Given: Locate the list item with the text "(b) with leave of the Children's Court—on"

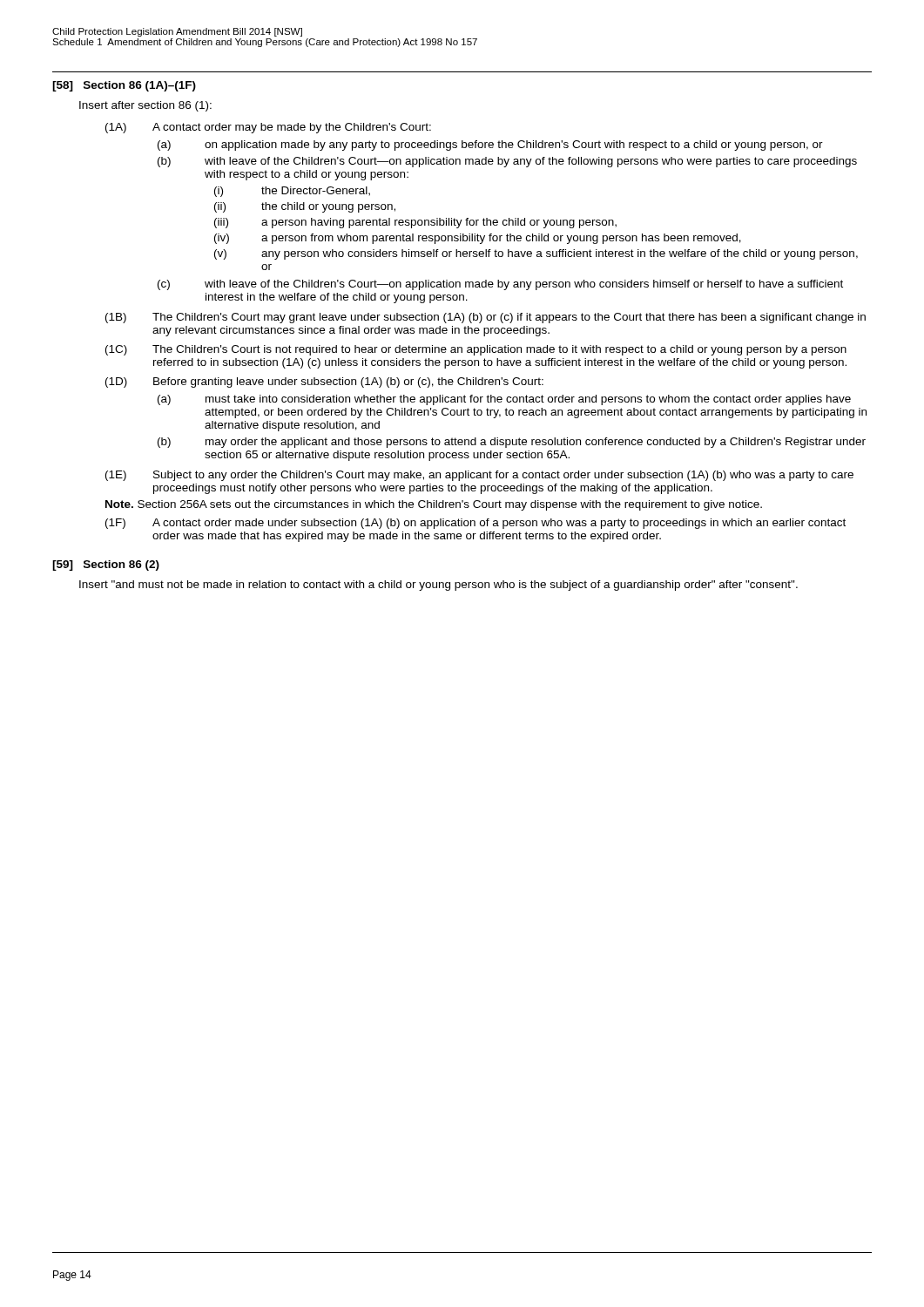Looking at the screenshot, I should pyautogui.click(x=514, y=167).
